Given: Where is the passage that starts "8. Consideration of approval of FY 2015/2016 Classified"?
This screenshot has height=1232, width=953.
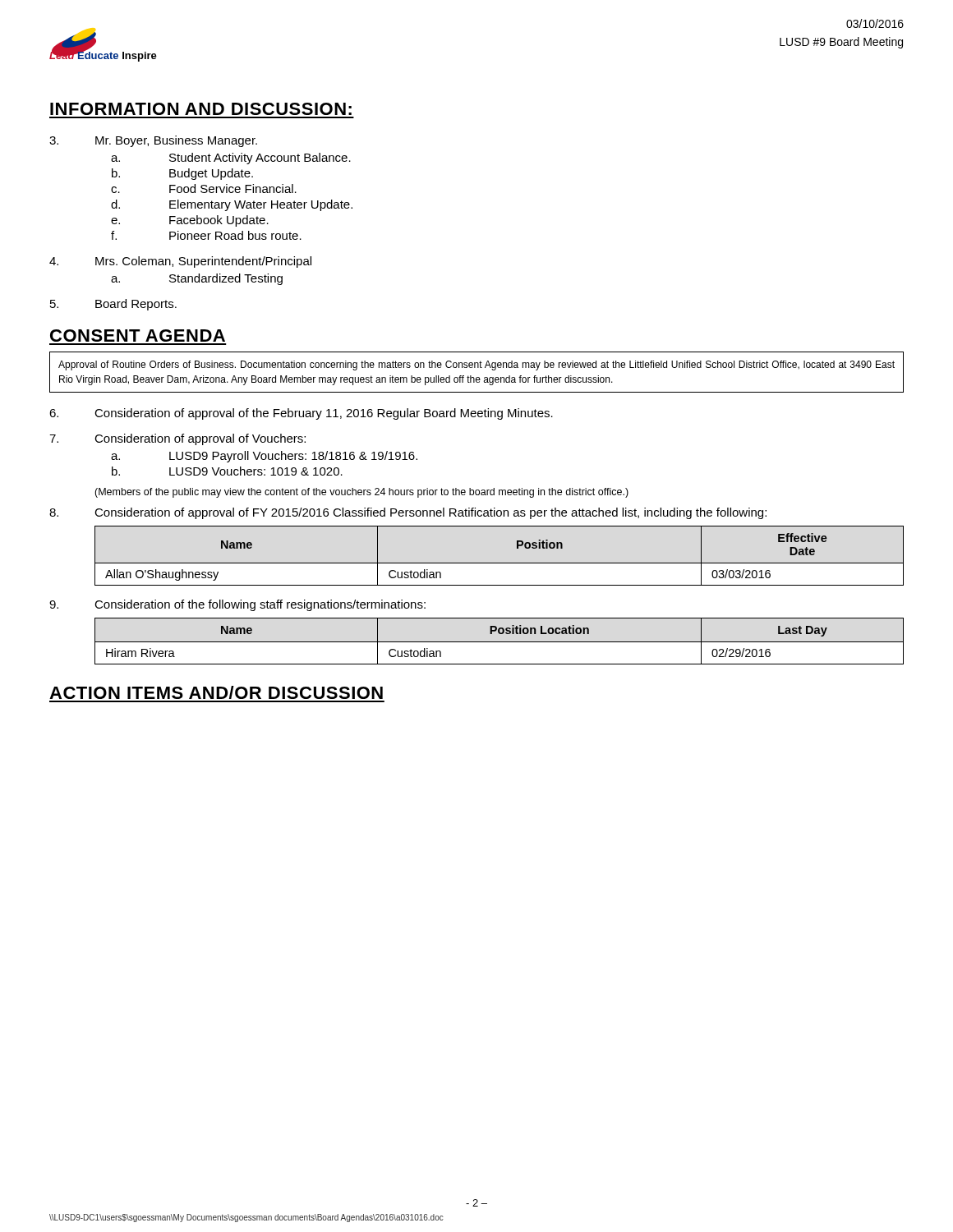Looking at the screenshot, I should [476, 512].
